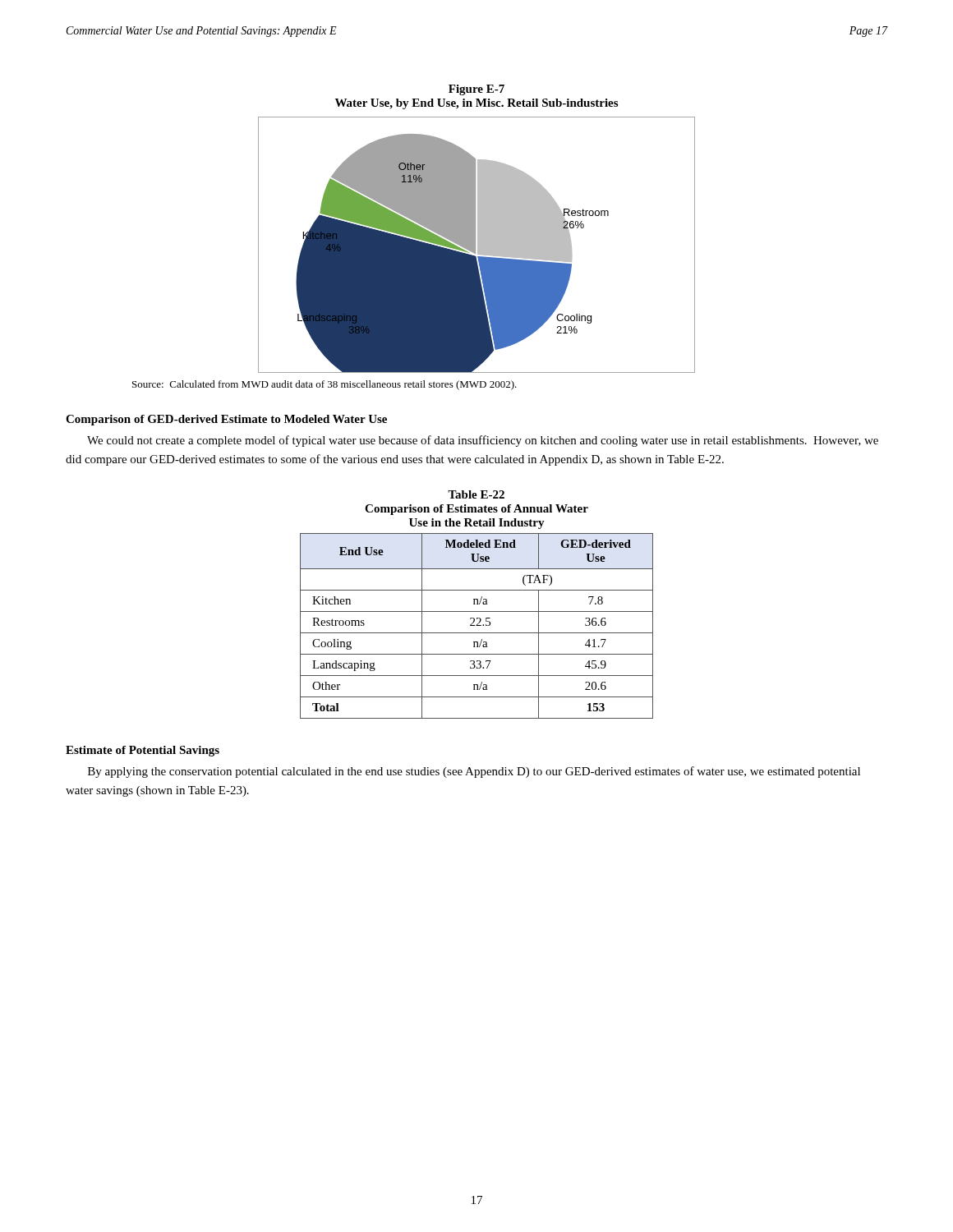This screenshot has width=953, height=1232.
Task: Click on the pie chart
Action: (x=476, y=245)
